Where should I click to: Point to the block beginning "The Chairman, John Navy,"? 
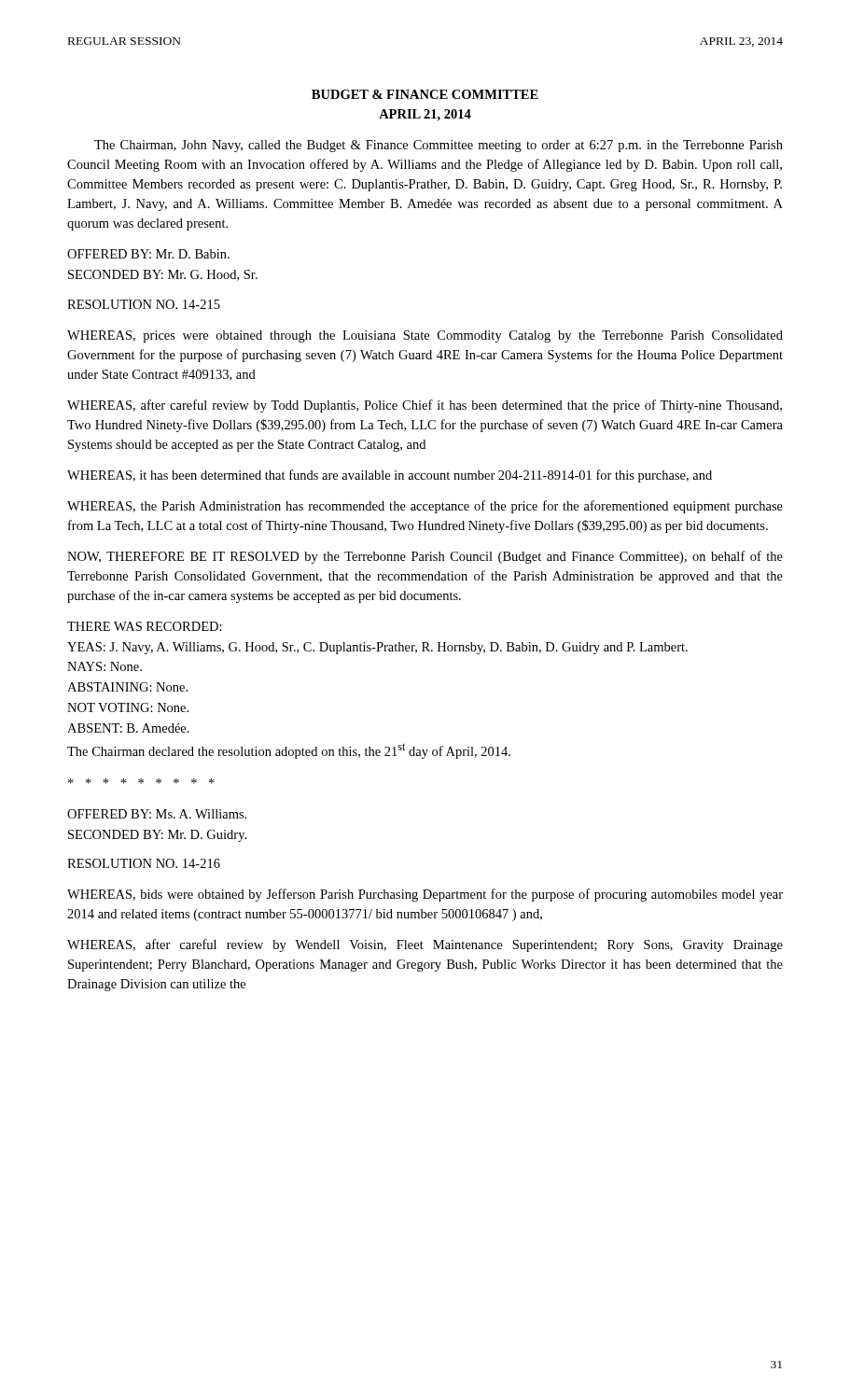(x=425, y=184)
